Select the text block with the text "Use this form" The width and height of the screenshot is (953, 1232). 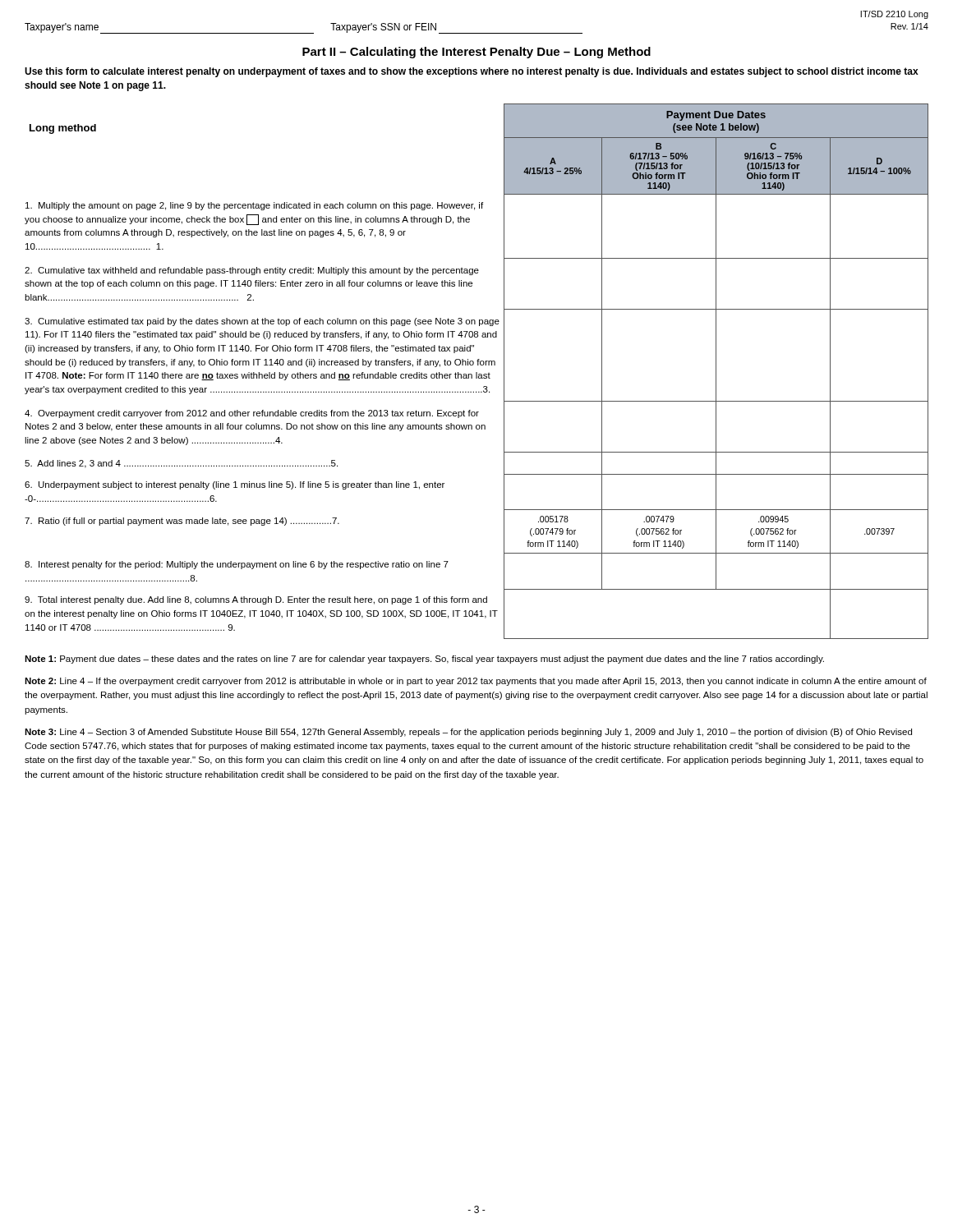tap(471, 78)
